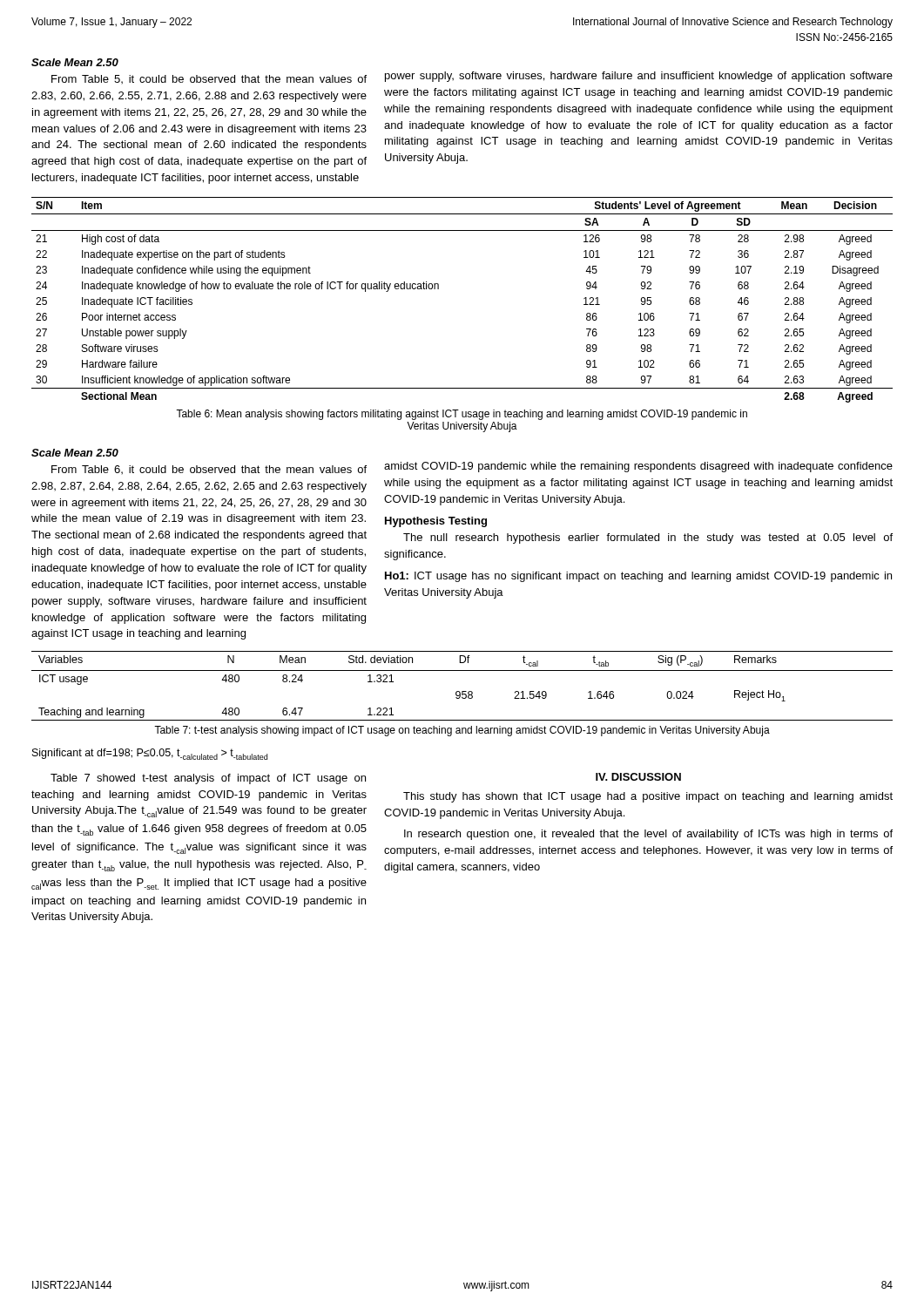This screenshot has height=1307, width=924.
Task: Where does it say "Significant at df=198; P≤0.05, t-calculated > t-tabulated"?
Action: coord(150,754)
